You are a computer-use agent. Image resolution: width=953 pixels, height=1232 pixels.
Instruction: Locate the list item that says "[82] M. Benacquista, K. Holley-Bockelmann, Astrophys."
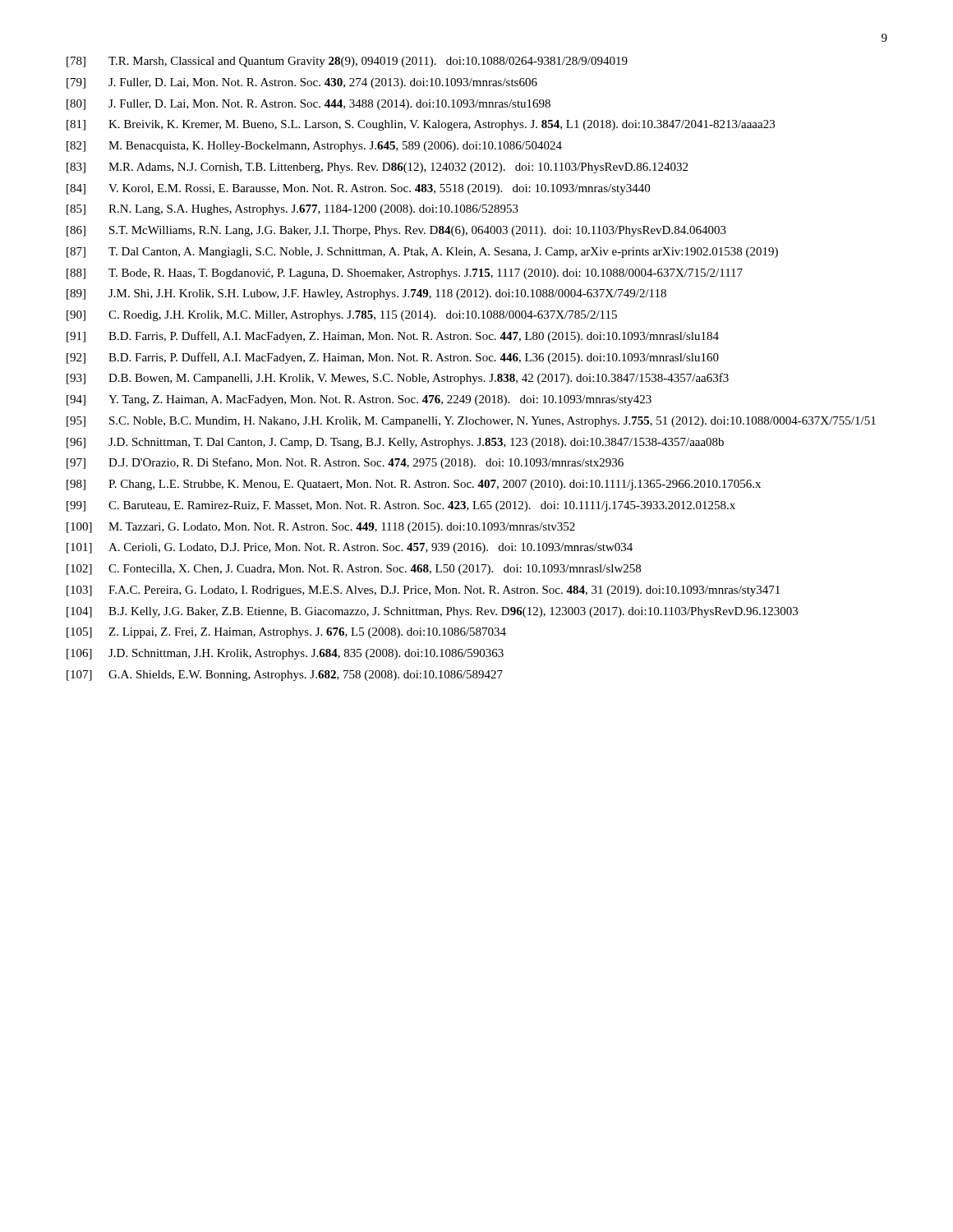pos(476,146)
